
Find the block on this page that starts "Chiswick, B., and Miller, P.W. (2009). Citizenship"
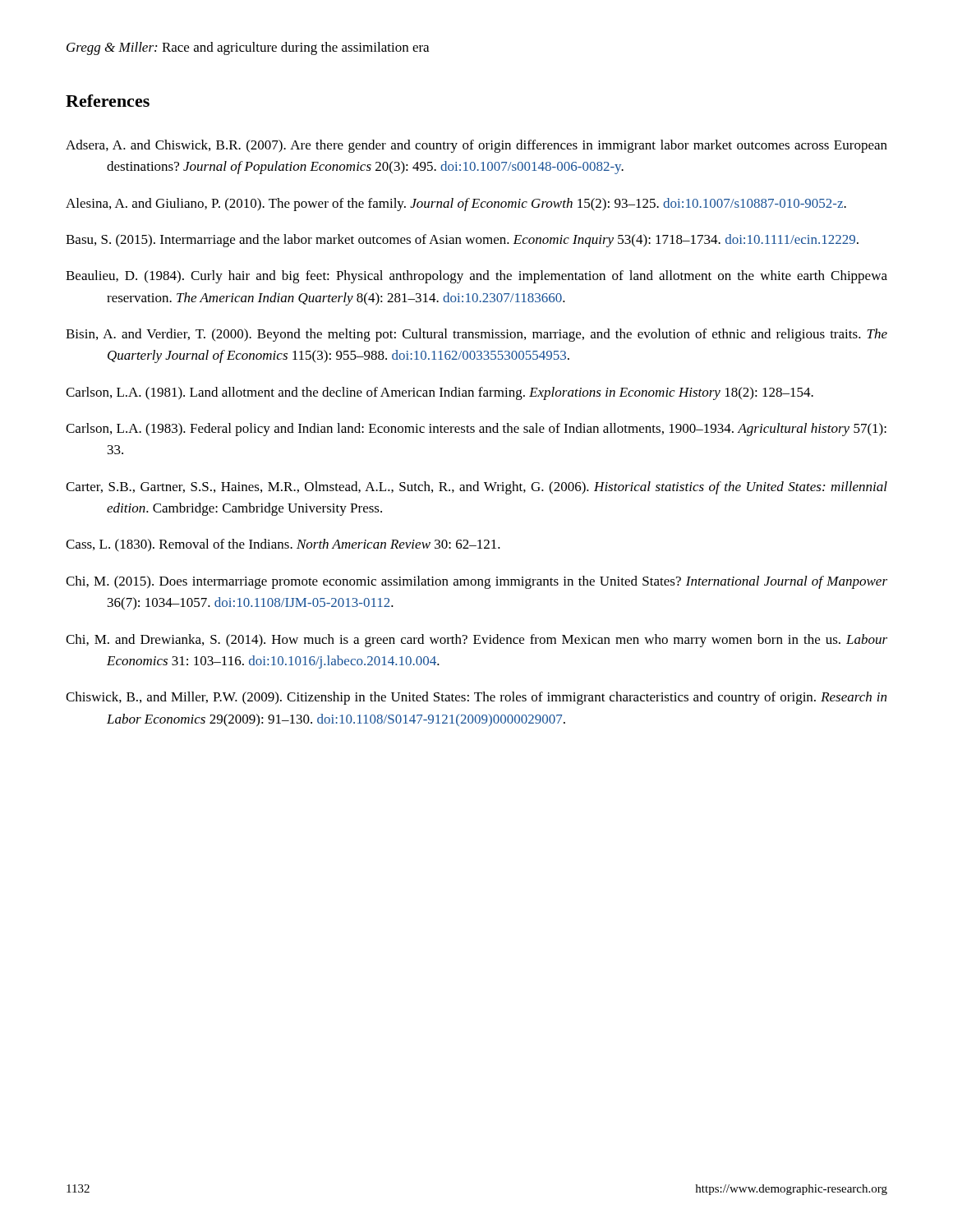(x=476, y=708)
